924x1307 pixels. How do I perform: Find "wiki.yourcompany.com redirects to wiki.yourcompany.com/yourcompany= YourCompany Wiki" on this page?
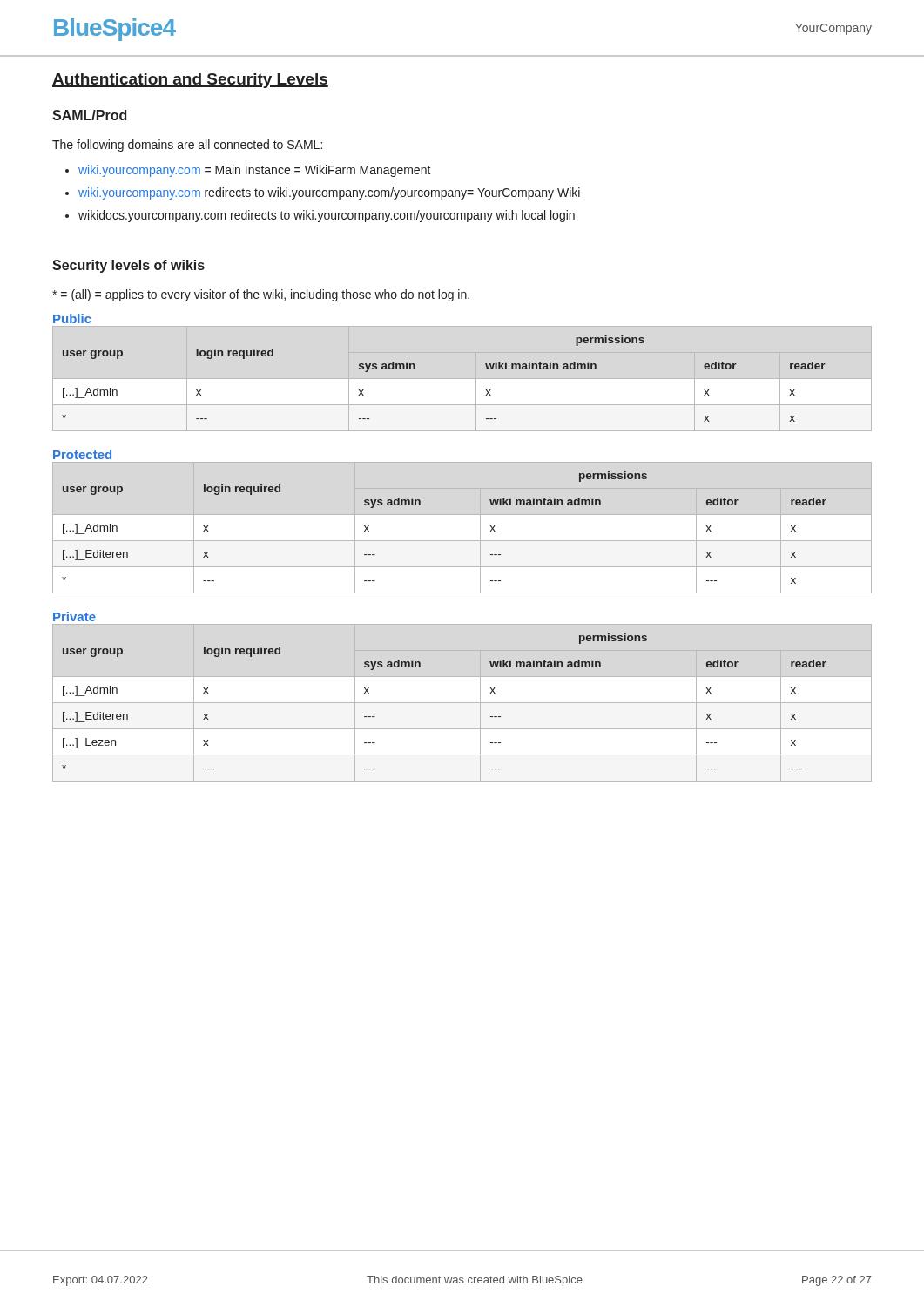(329, 193)
